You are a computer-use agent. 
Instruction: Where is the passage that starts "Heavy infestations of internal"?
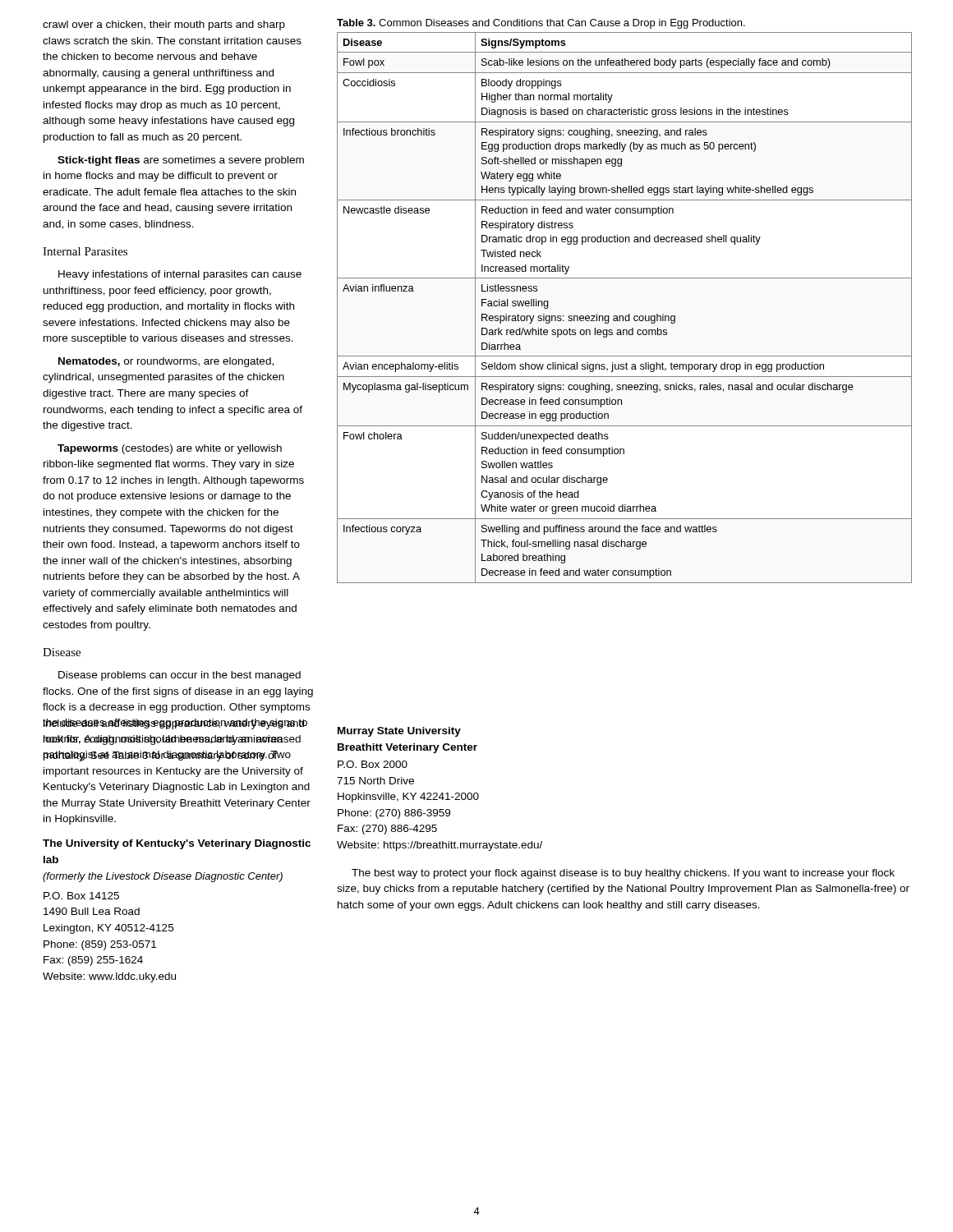coord(178,449)
